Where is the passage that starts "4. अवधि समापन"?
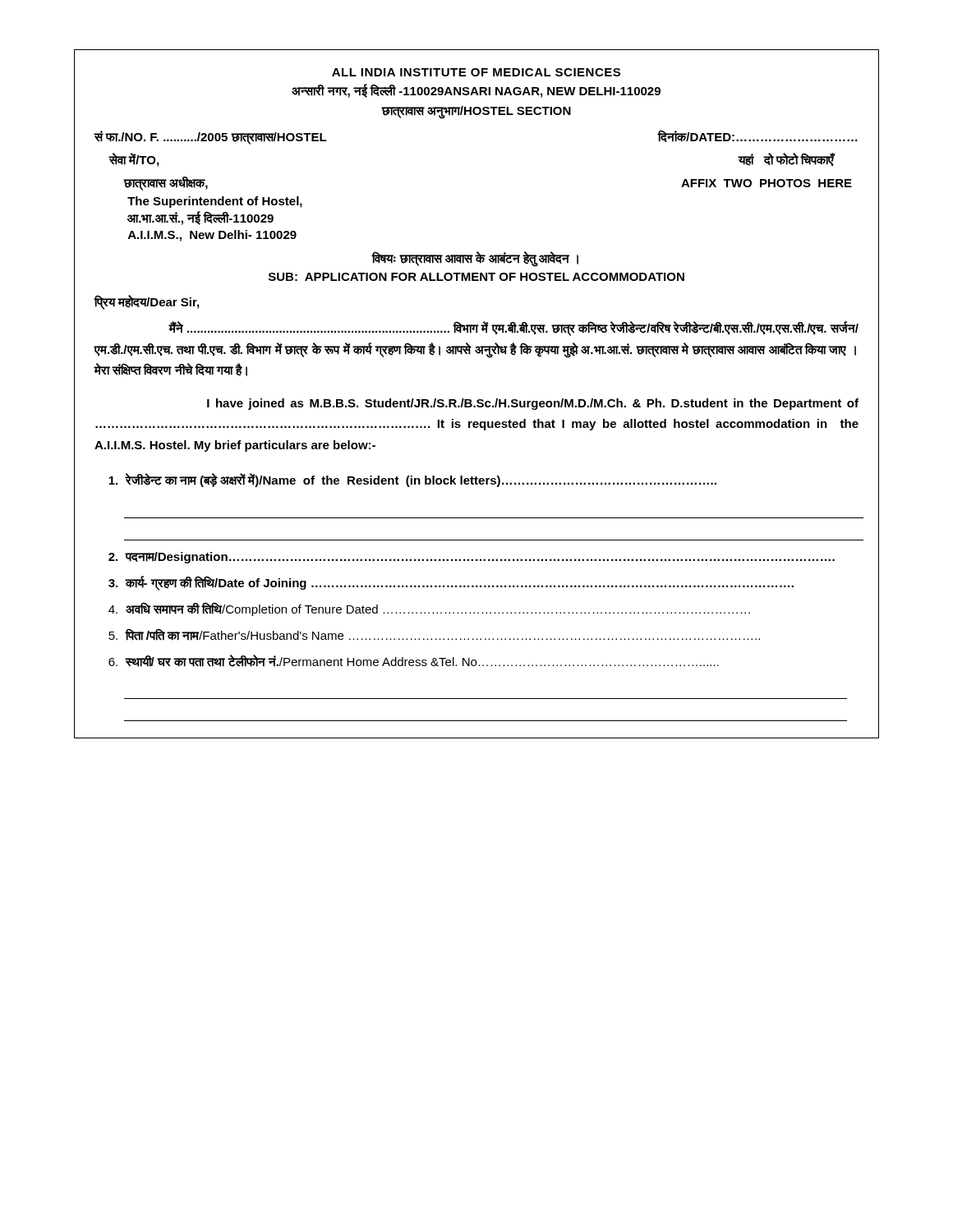 (x=423, y=609)
